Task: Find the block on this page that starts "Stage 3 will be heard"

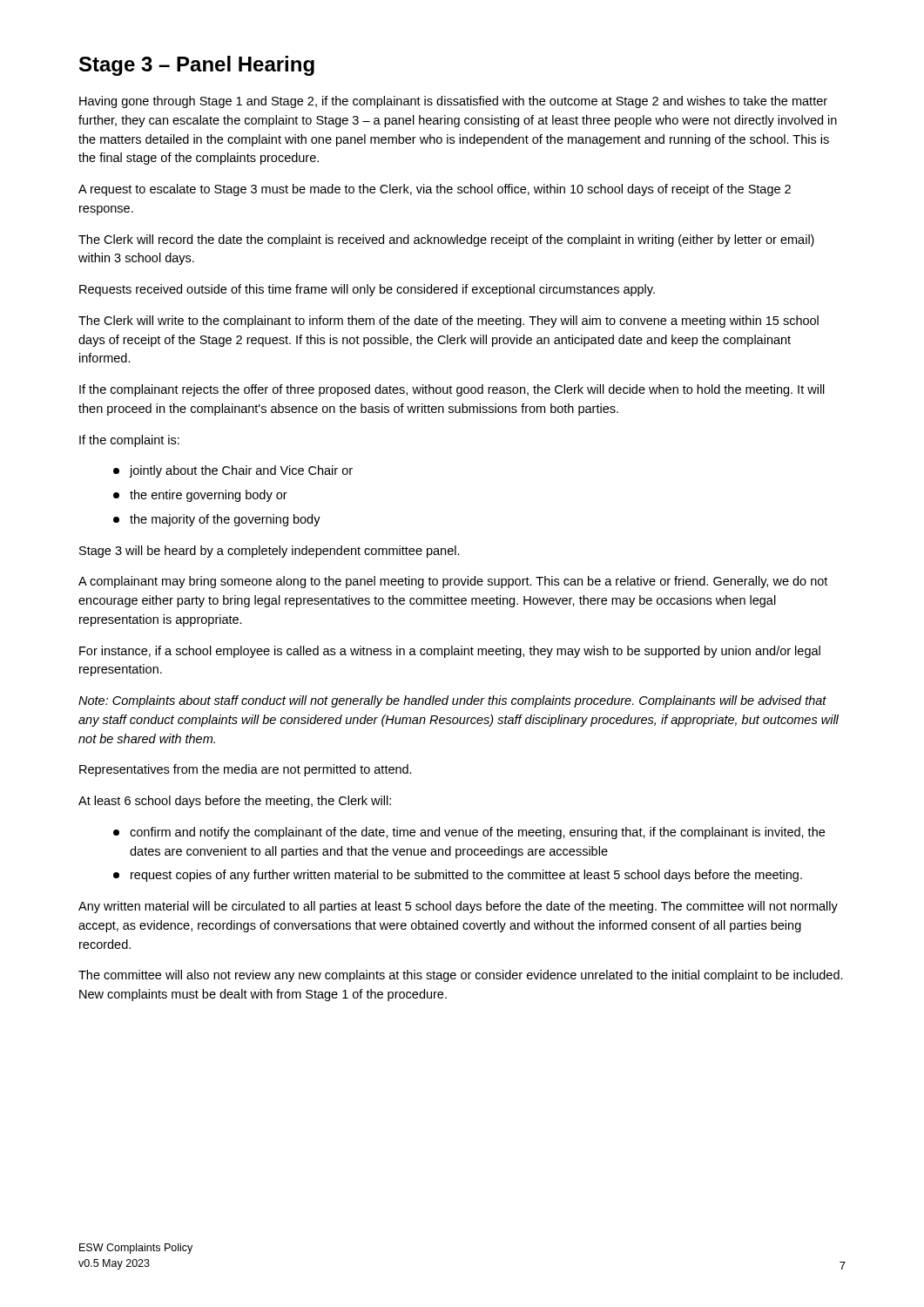Action: click(269, 550)
